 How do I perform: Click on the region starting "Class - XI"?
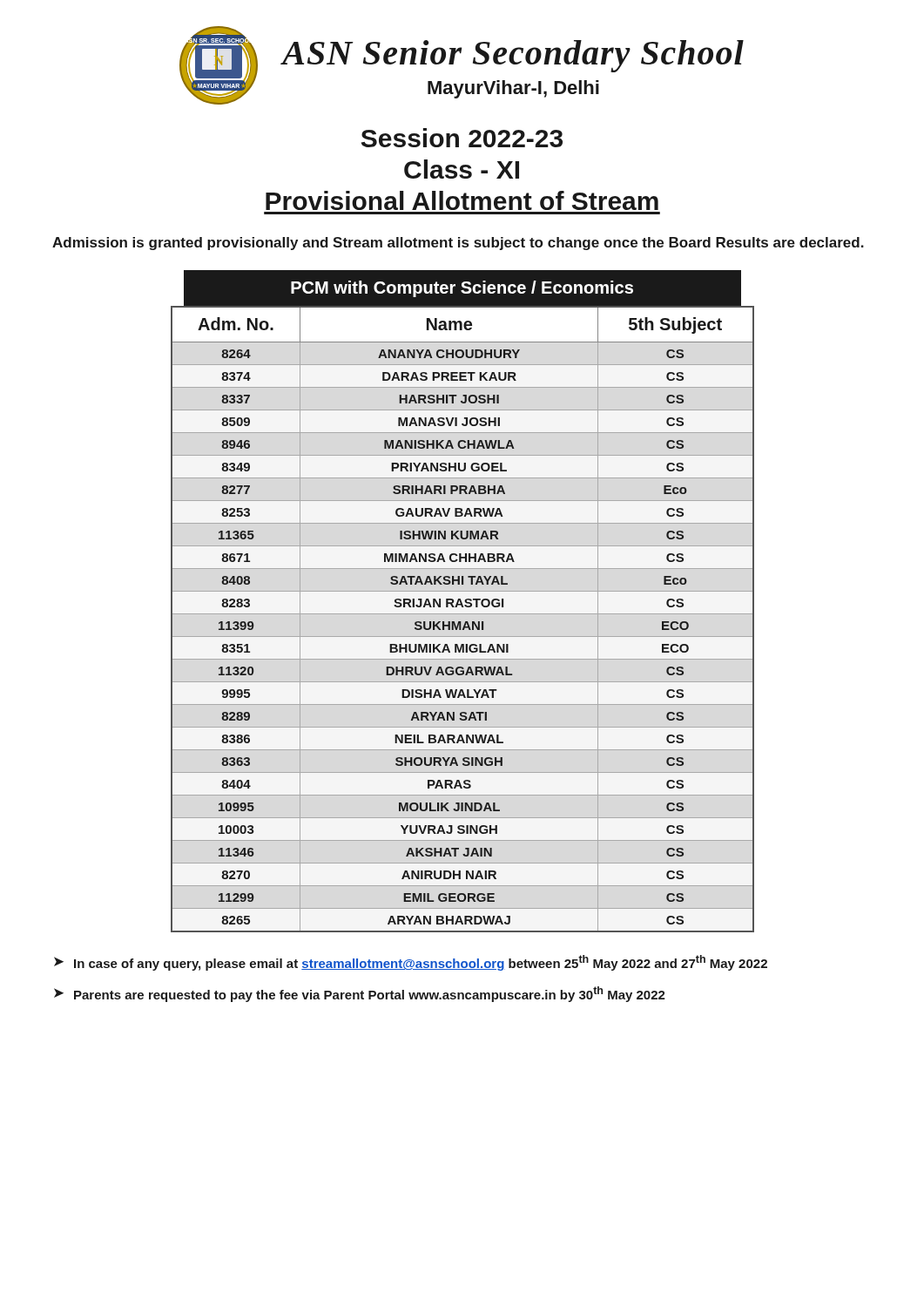pos(462,170)
